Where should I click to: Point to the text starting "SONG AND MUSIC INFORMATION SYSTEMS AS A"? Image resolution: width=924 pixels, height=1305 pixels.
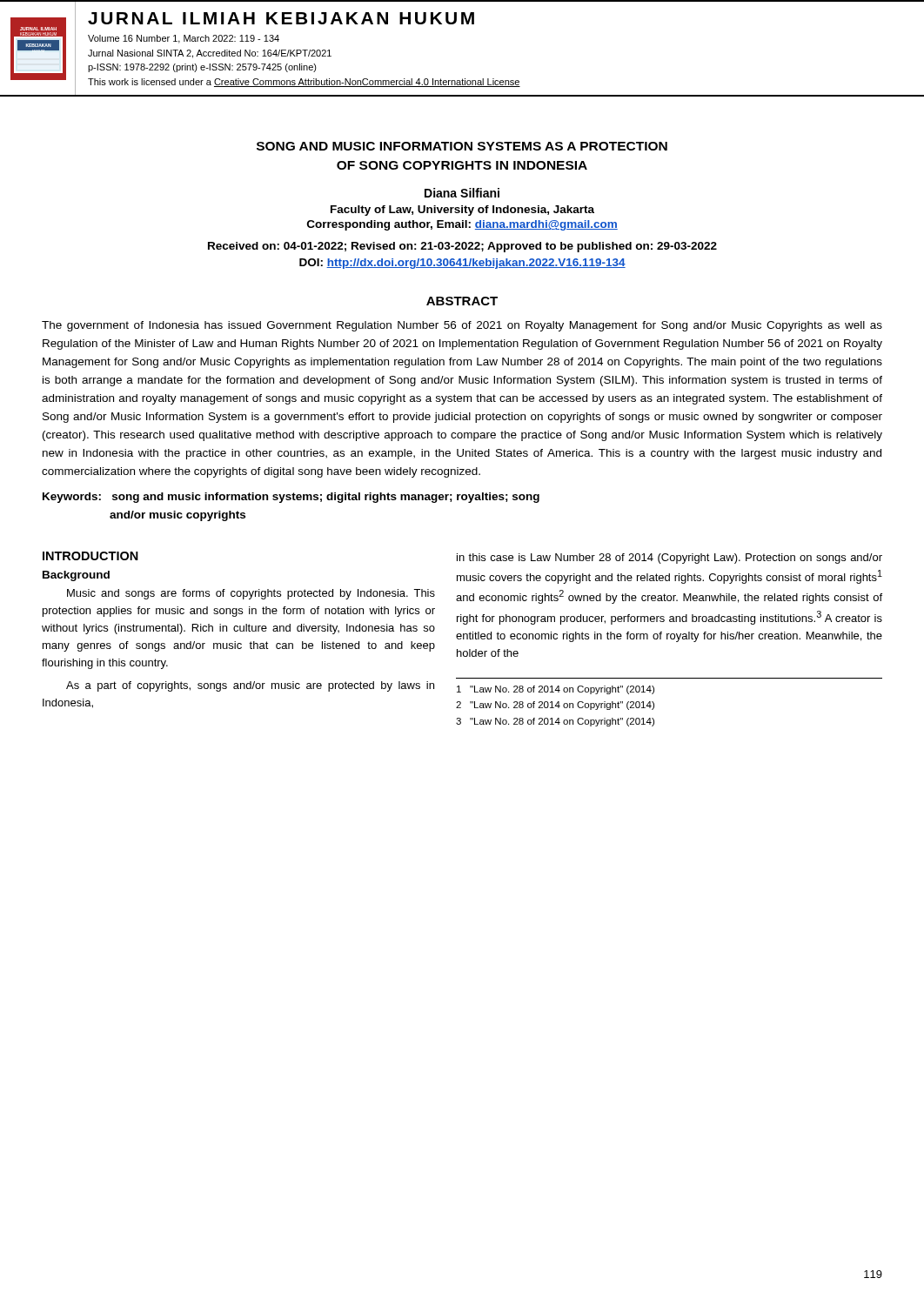[x=462, y=155]
